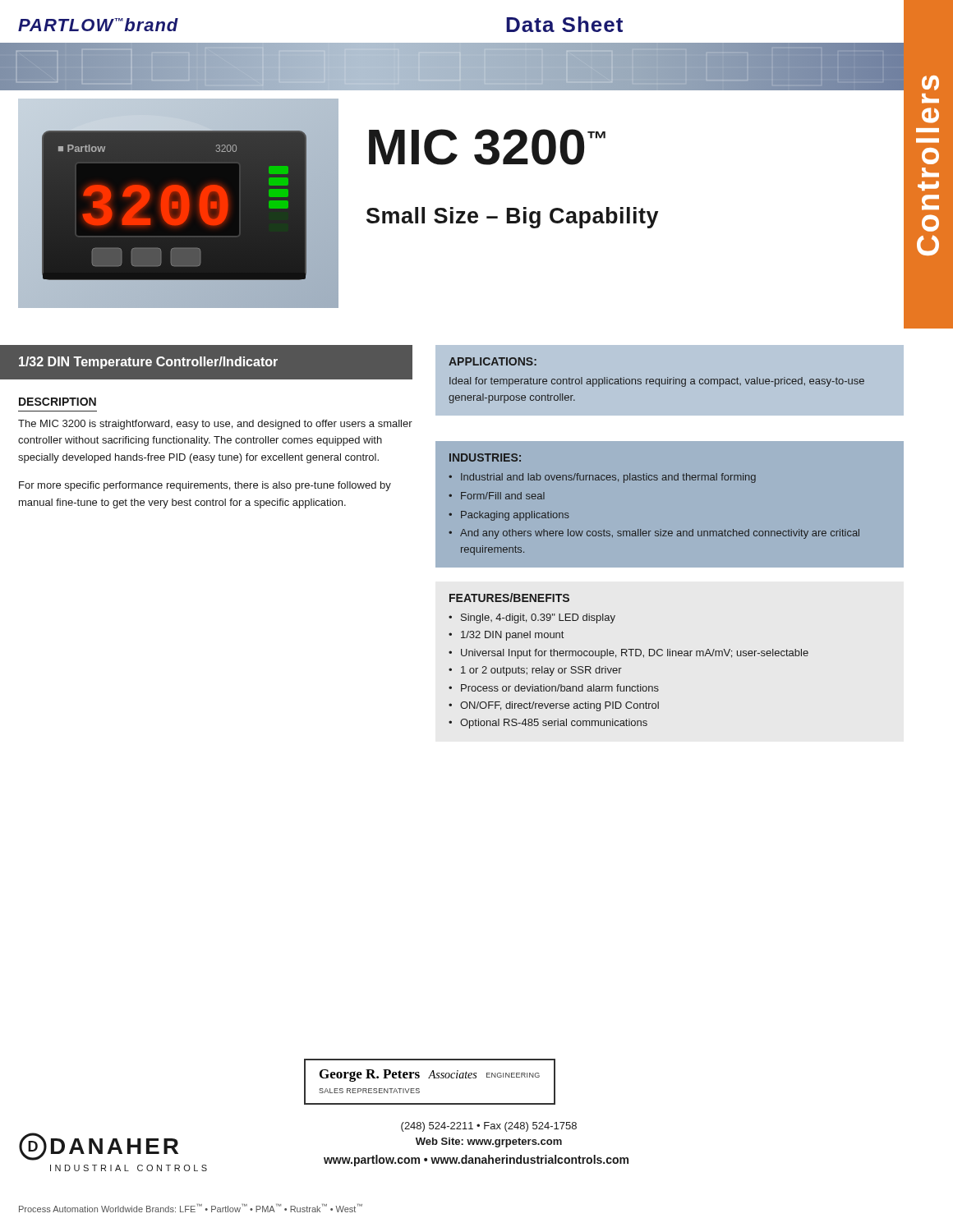953x1232 pixels.
Task: Locate the element starting "www.partlow.com • www.danaherindustrialcontrols.com"
Action: 476,1160
